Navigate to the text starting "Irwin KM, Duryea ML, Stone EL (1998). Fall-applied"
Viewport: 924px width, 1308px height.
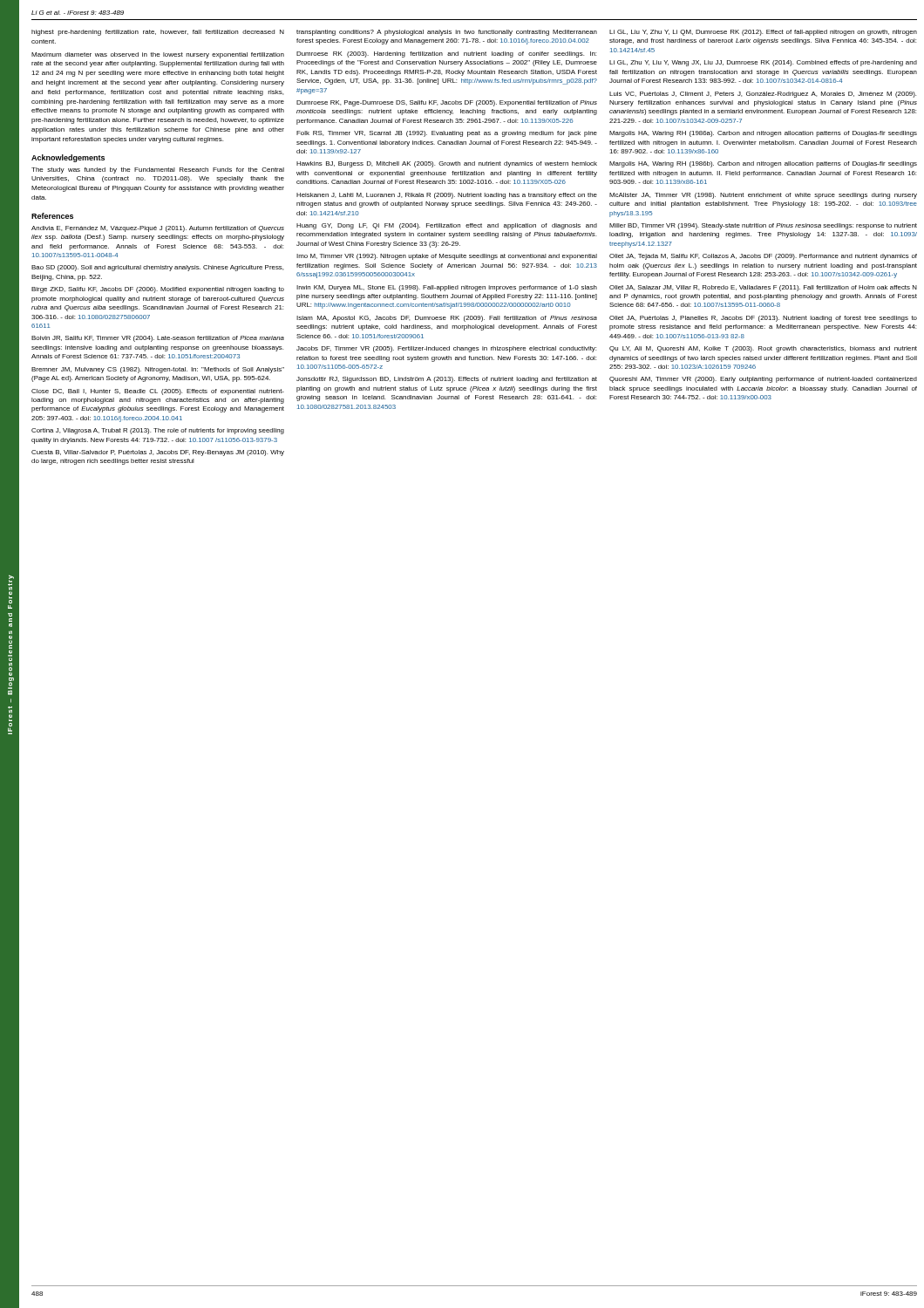click(447, 296)
